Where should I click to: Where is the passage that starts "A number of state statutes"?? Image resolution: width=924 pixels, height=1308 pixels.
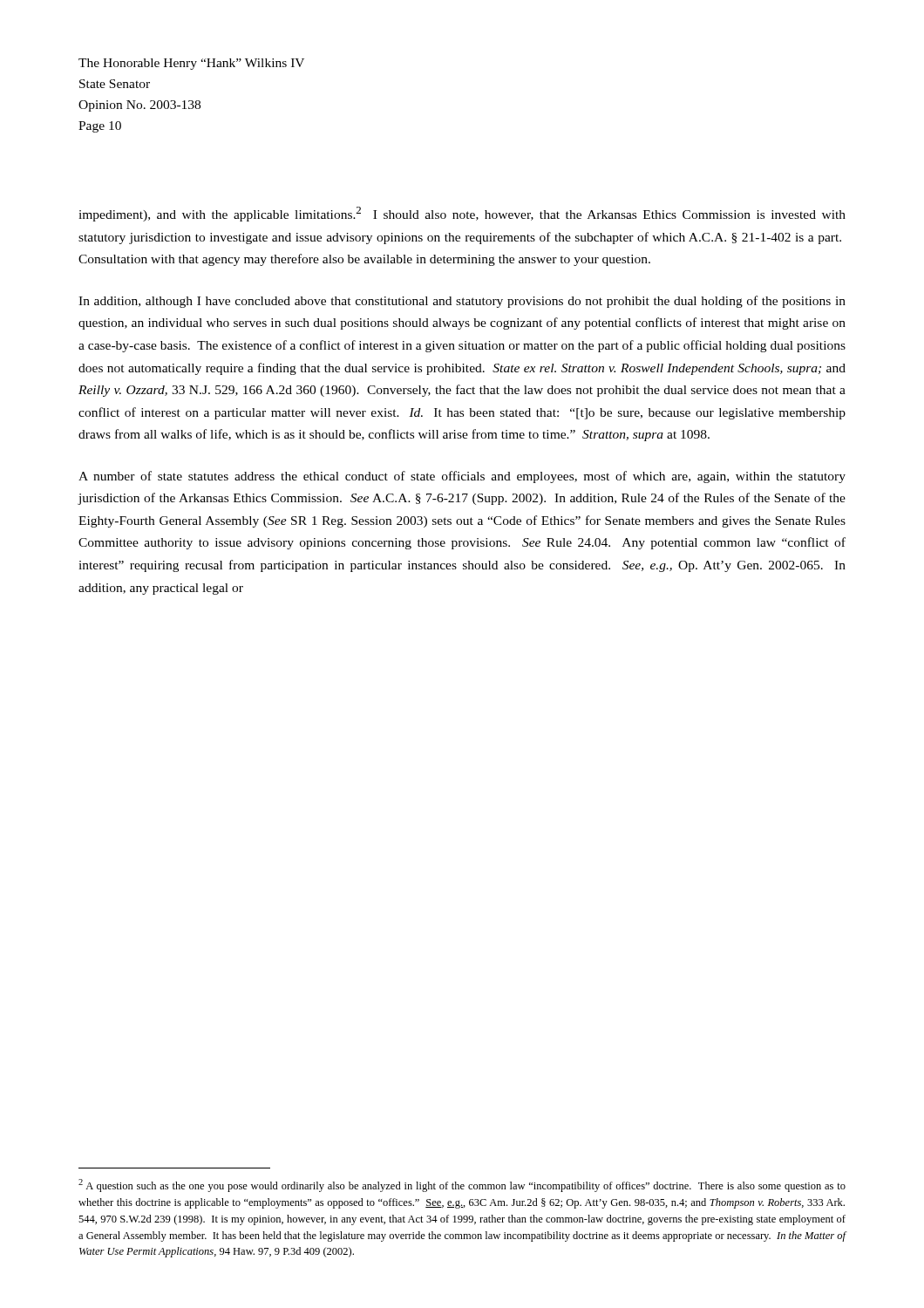[462, 531]
